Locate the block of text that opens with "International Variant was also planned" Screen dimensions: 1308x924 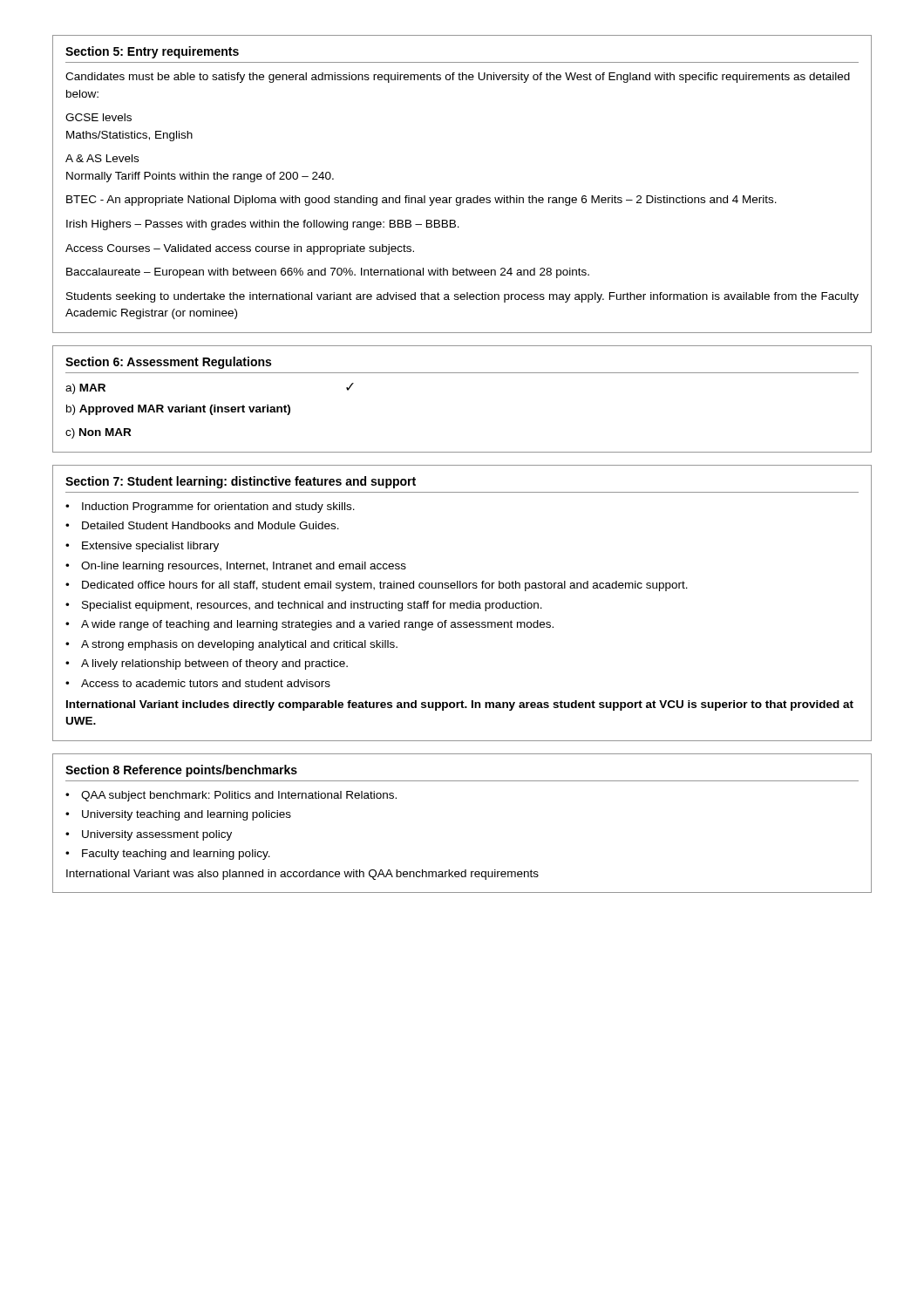coord(302,873)
